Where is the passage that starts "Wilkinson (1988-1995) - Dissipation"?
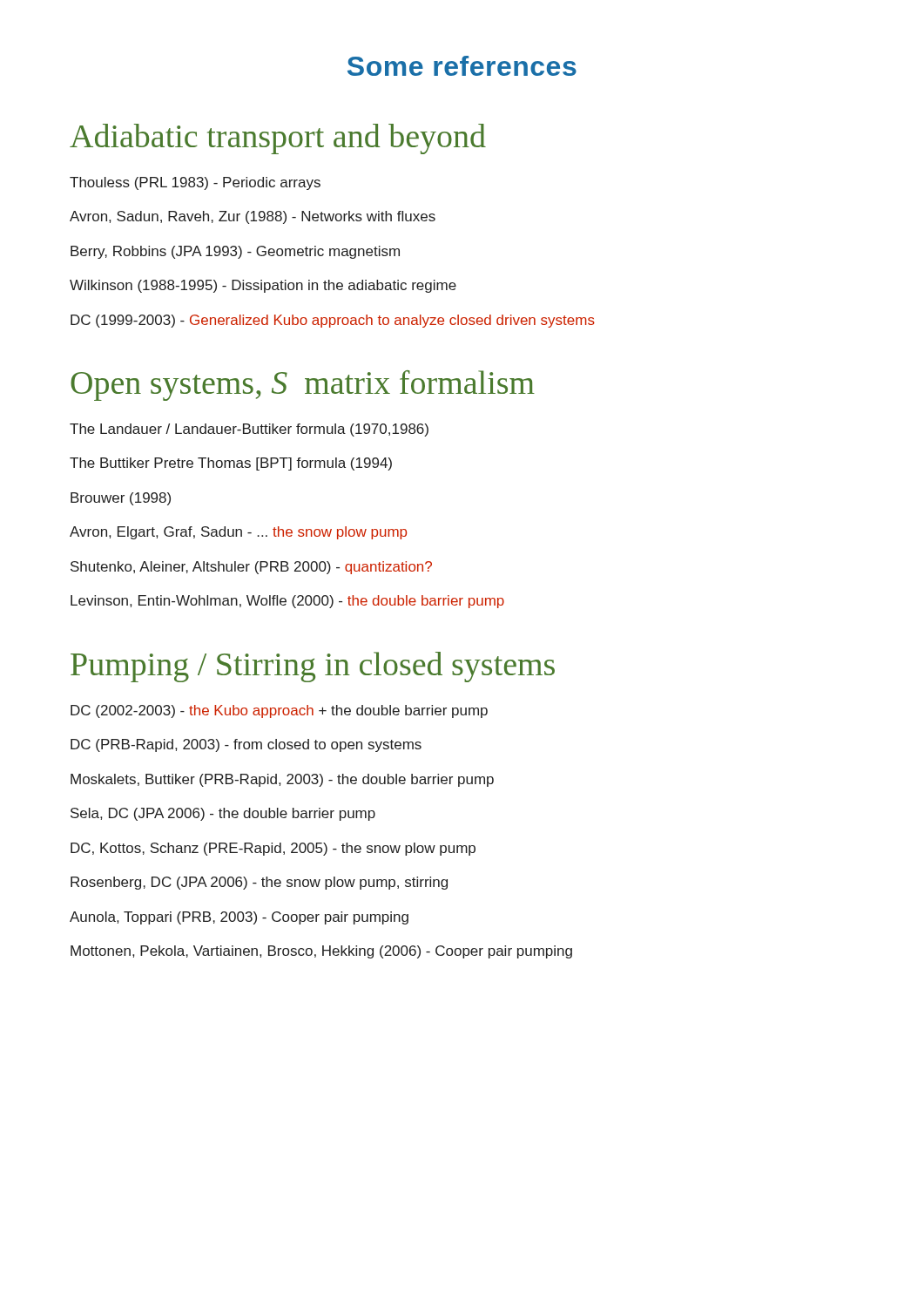Viewport: 924px width, 1307px height. 263,286
